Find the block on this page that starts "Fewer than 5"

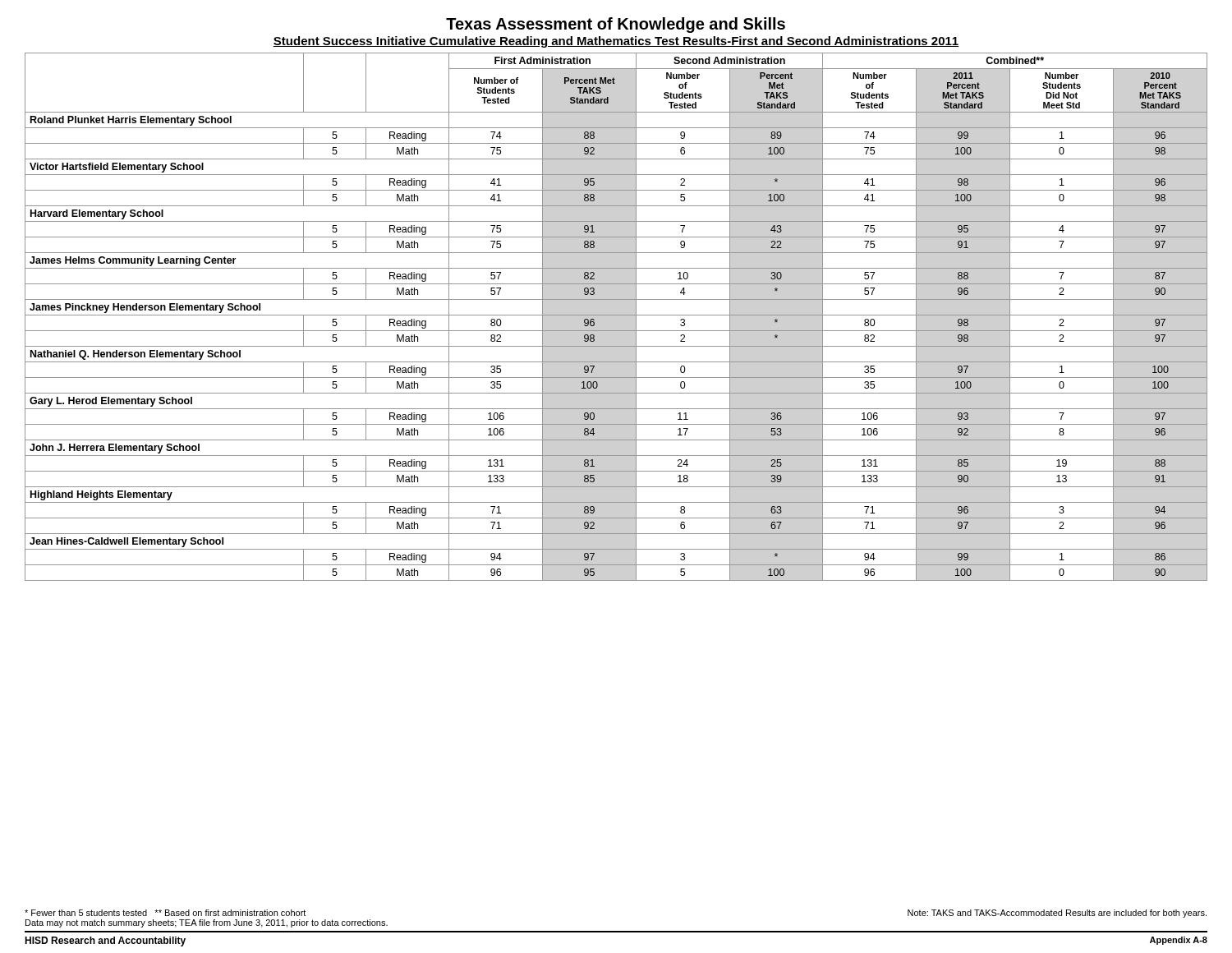click(206, 918)
